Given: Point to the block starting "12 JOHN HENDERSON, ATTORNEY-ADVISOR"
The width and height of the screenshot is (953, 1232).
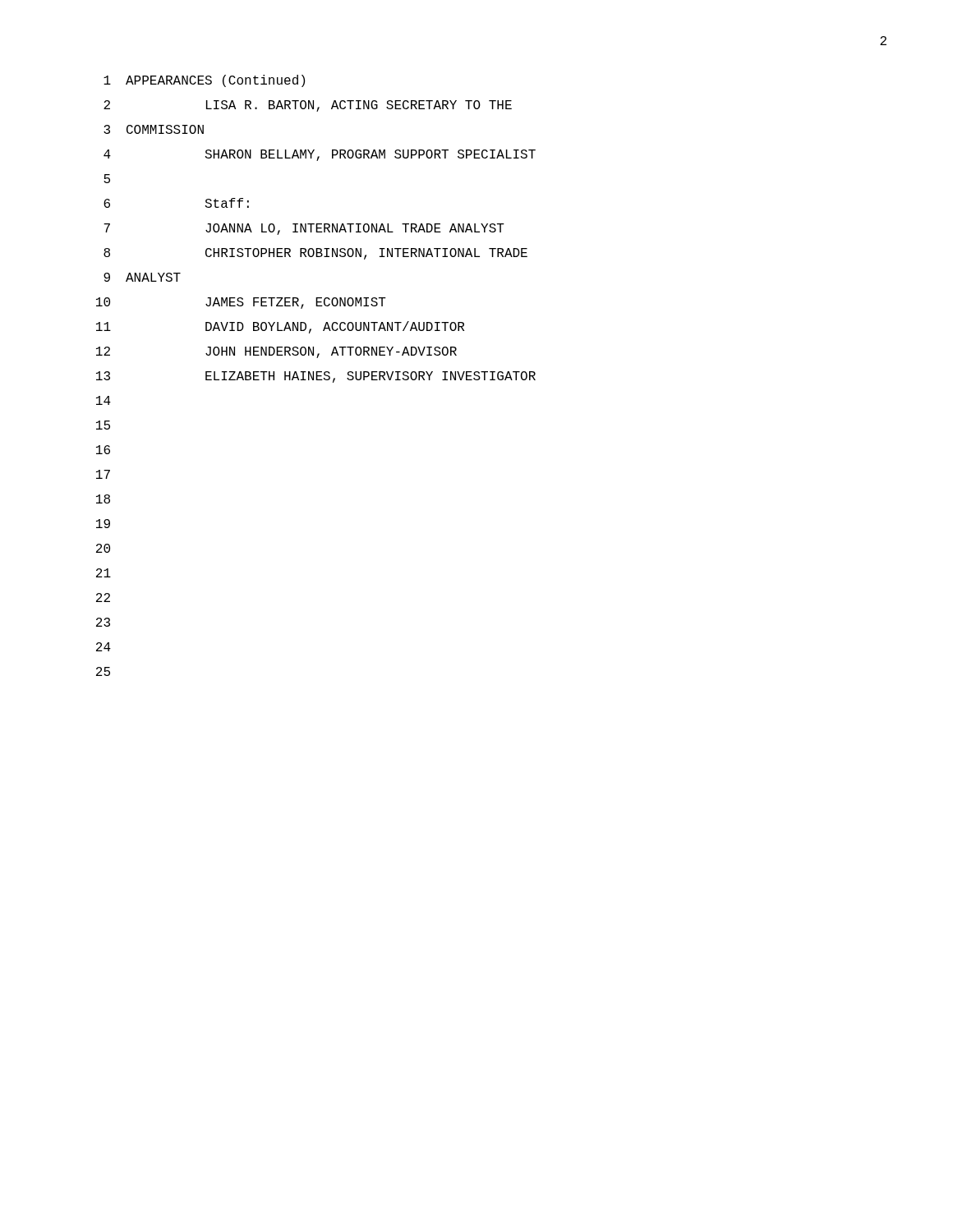Looking at the screenshot, I should 261,352.
